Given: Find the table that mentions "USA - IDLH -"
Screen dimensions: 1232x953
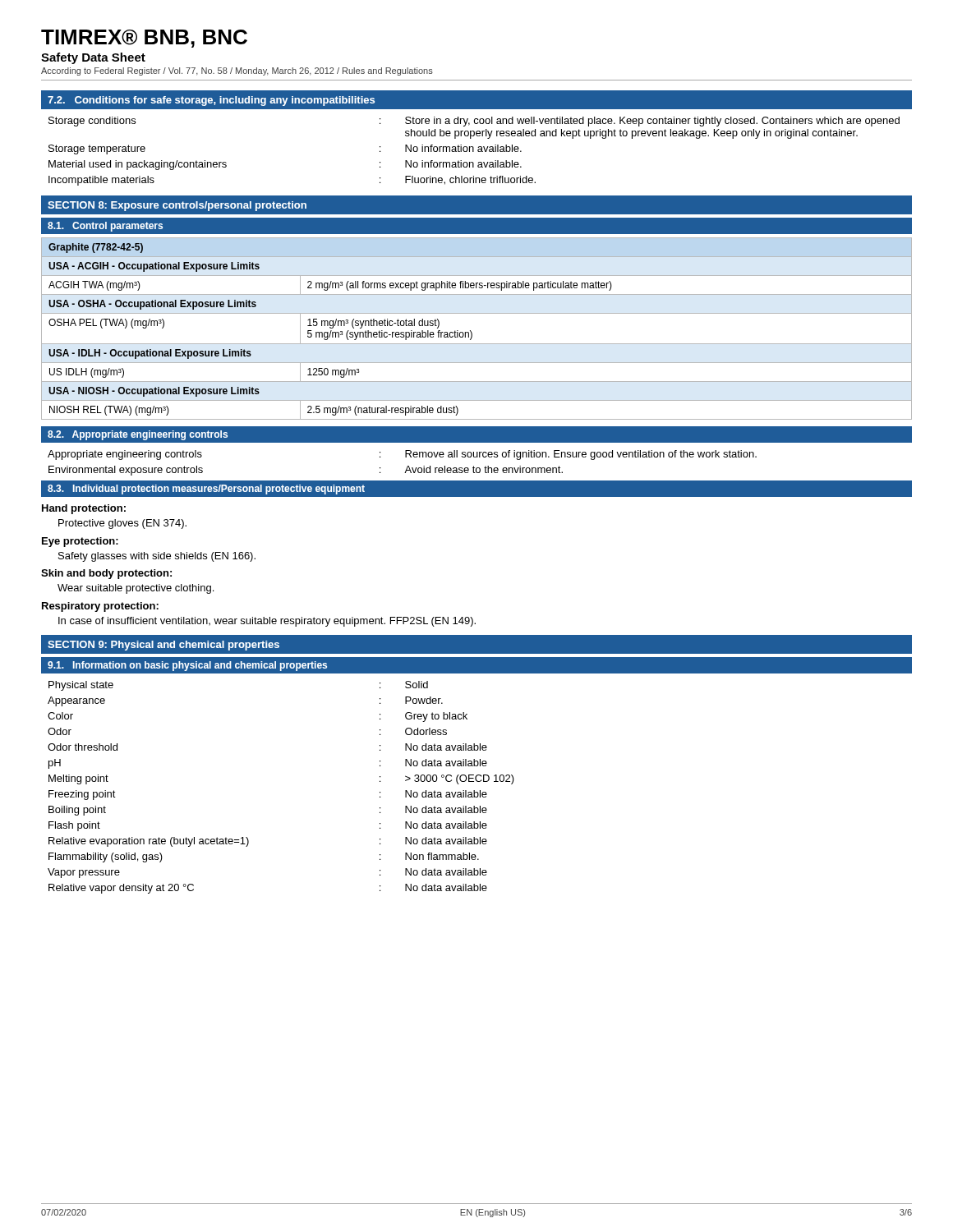Looking at the screenshot, I should point(476,329).
